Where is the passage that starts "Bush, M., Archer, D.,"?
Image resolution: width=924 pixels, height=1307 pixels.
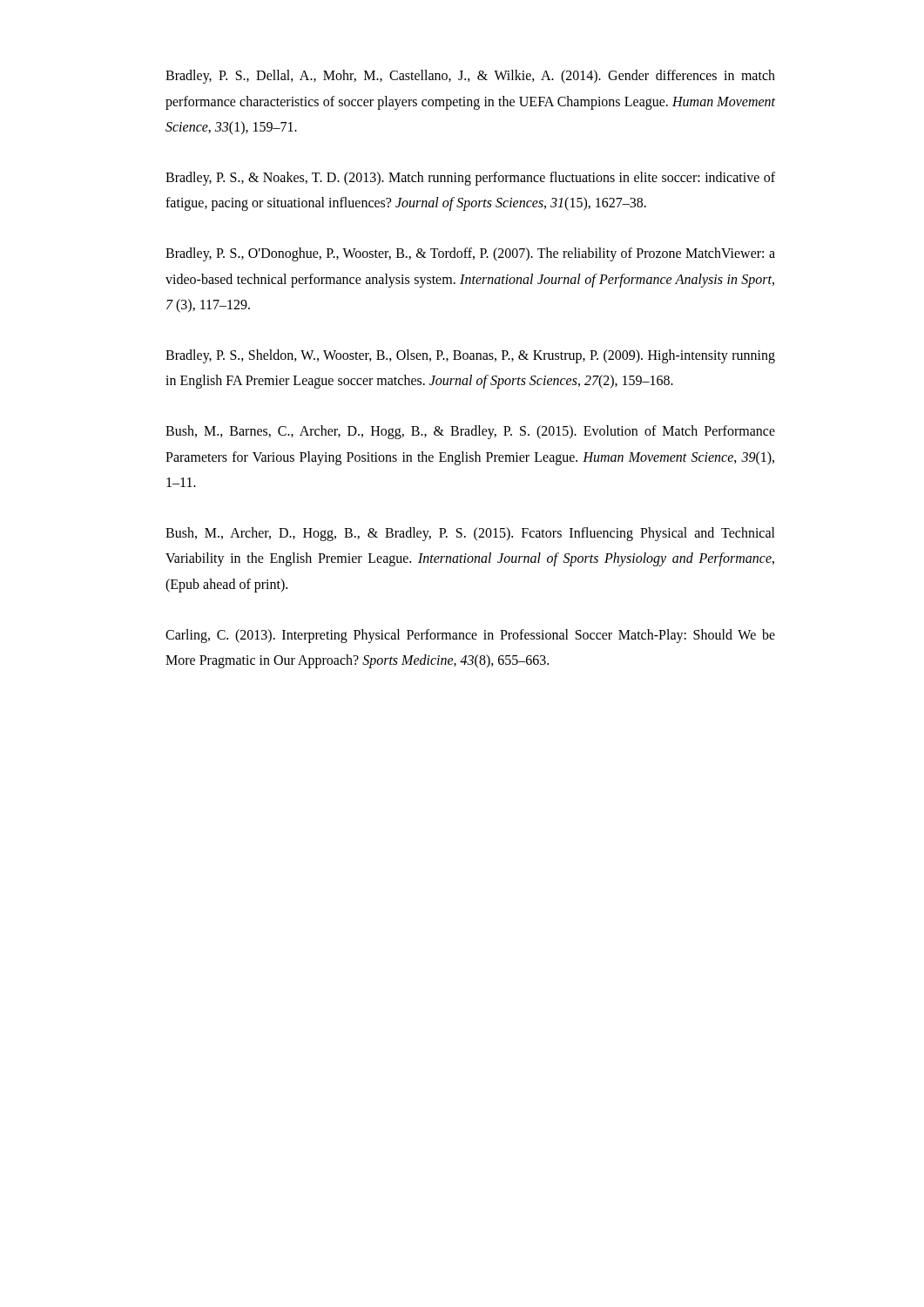[x=470, y=558]
